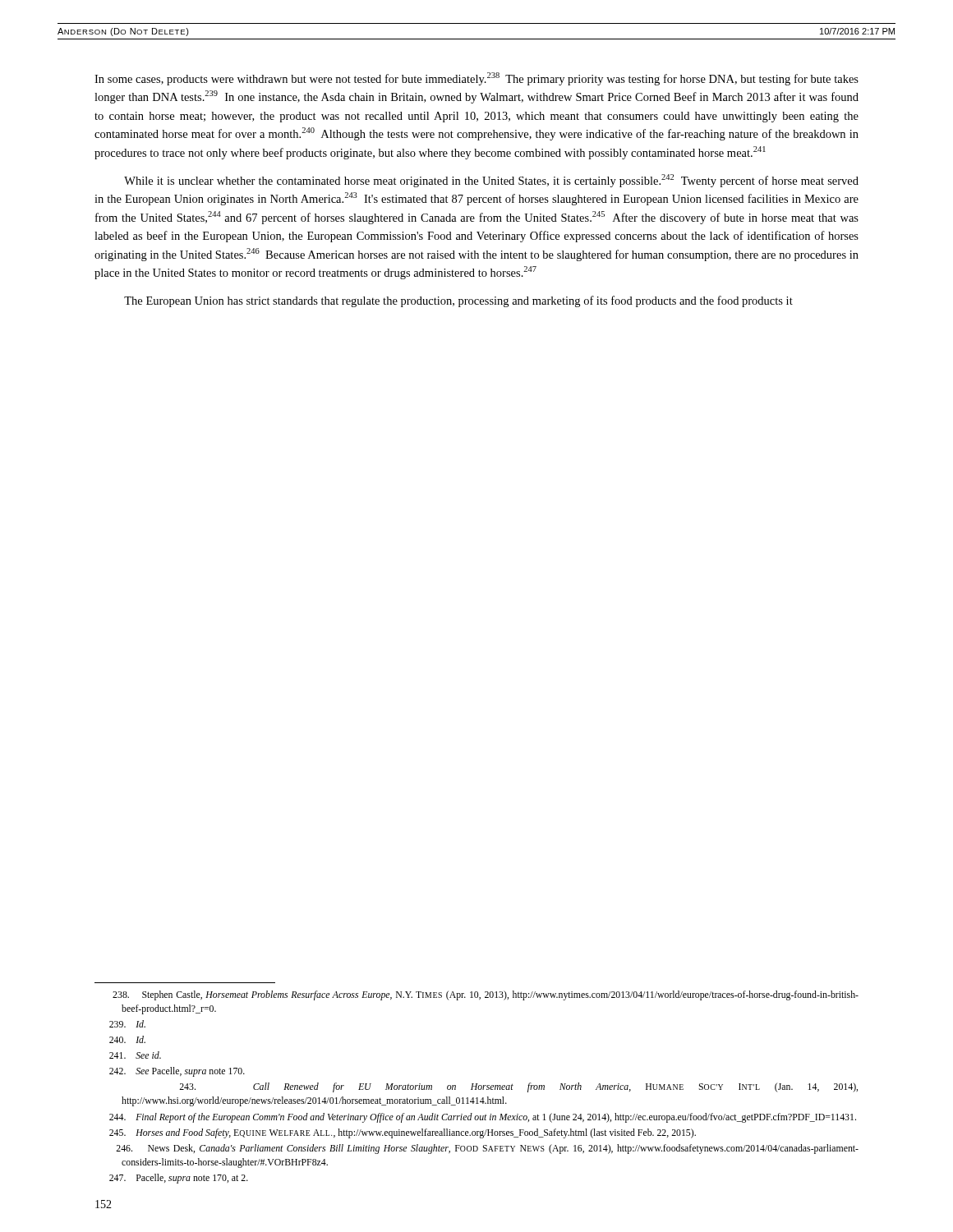953x1232 pixels.
Task: Find the text starting "Stephen Castle, Horsemeat Problems Resurface Across Europe,"
Action: pos(476,1084)
